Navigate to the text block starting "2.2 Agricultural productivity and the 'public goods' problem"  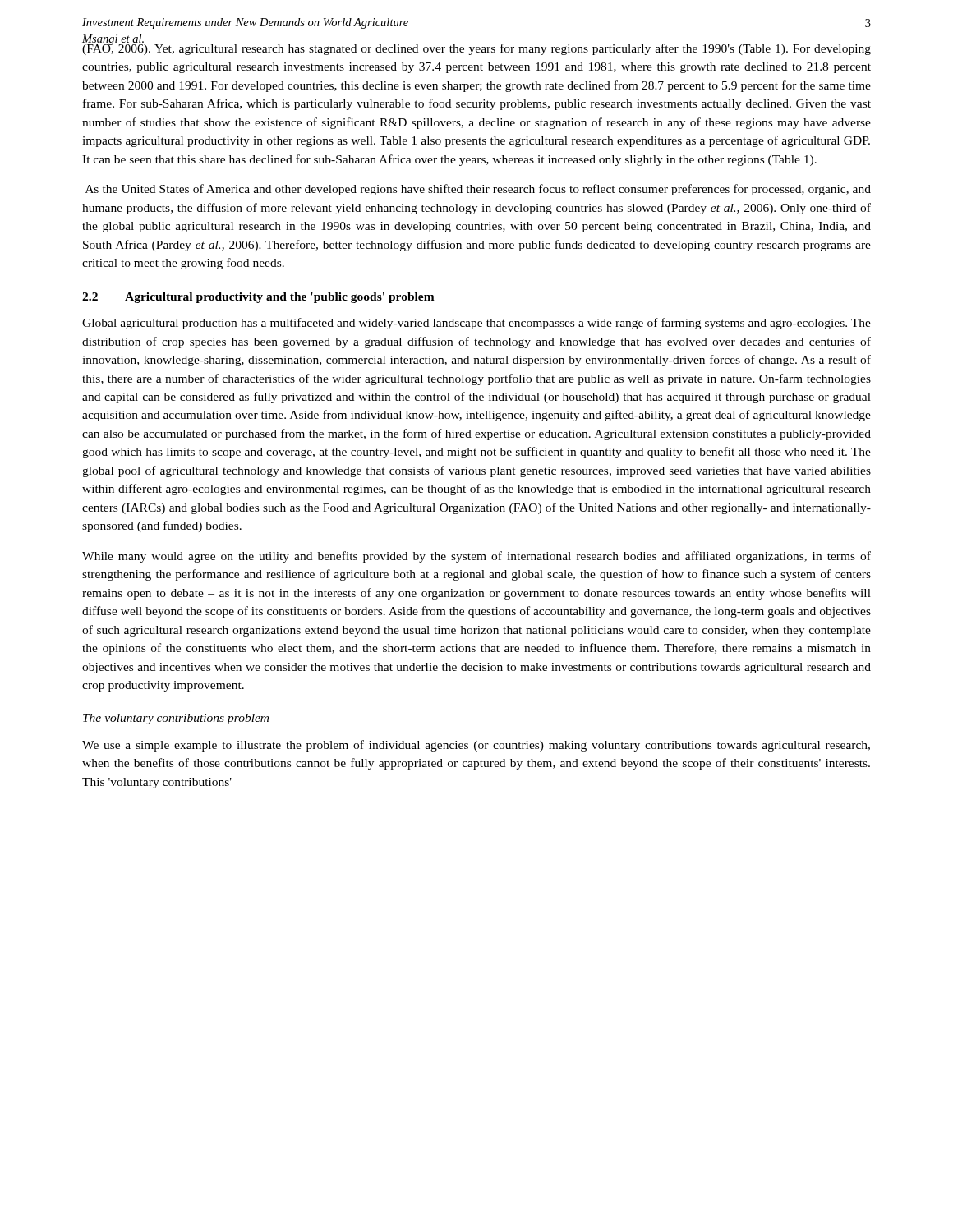coord(258,296)
